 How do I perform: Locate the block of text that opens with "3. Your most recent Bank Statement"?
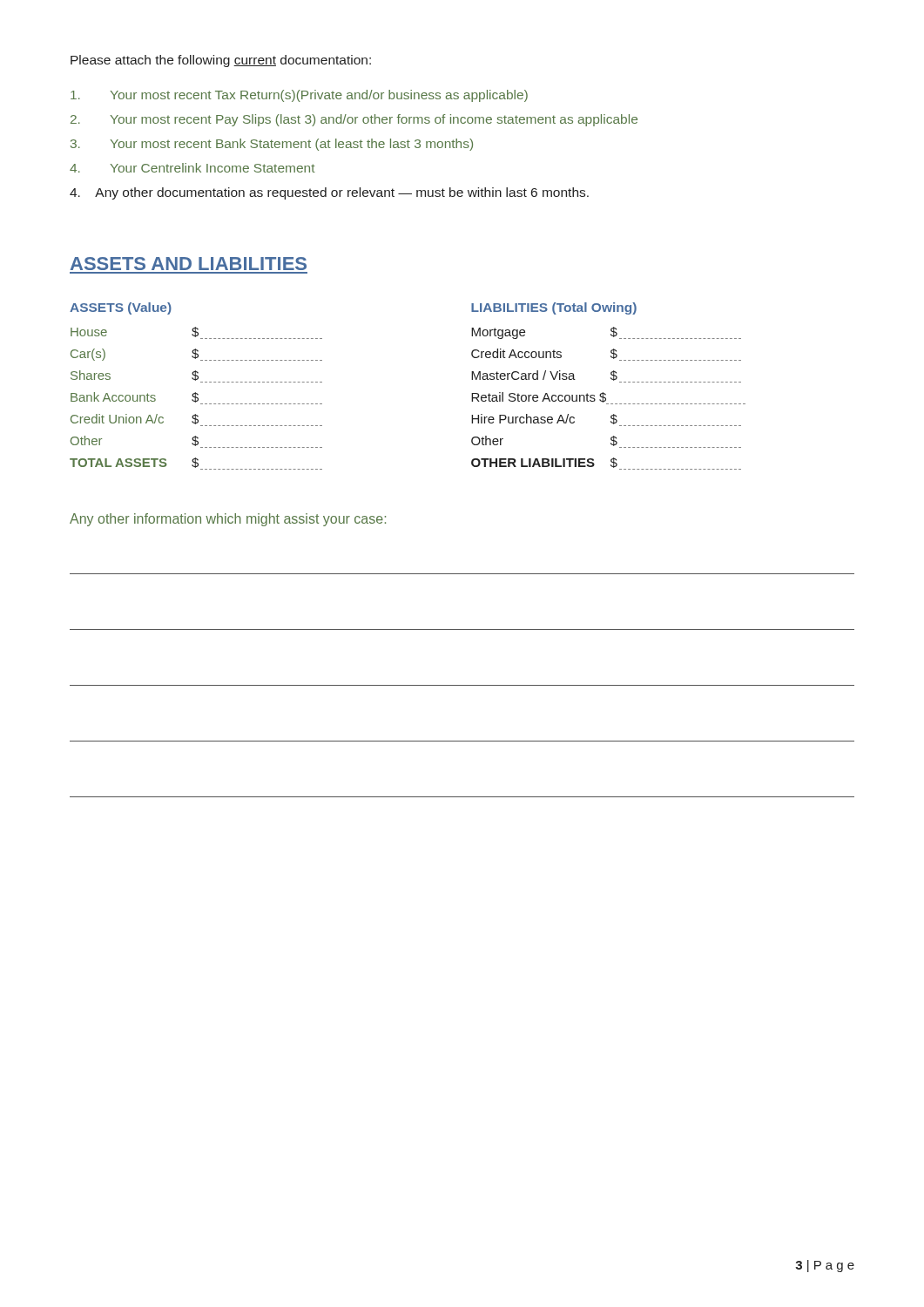[462, 144]
